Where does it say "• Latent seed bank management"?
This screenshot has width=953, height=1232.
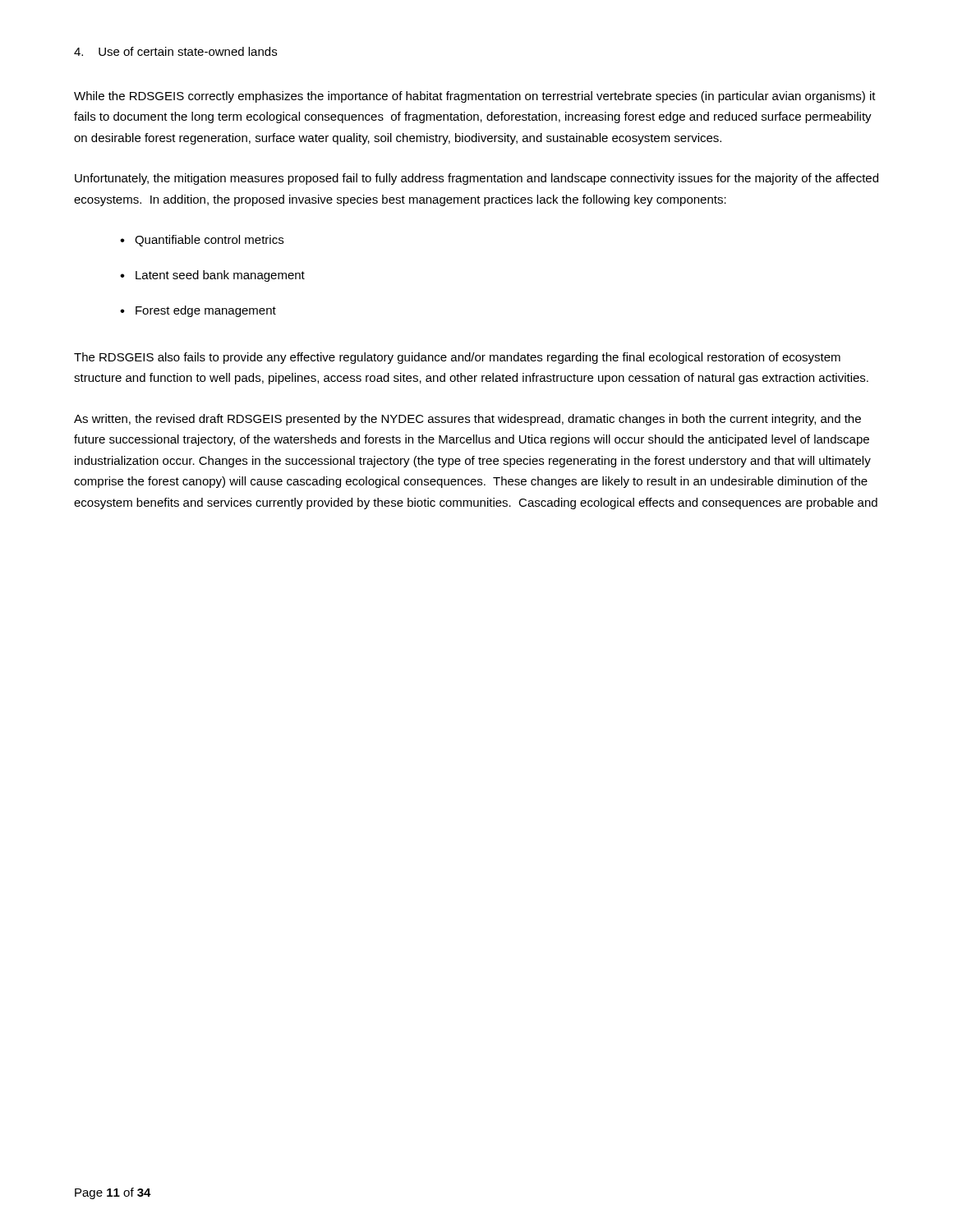point(212,276)
